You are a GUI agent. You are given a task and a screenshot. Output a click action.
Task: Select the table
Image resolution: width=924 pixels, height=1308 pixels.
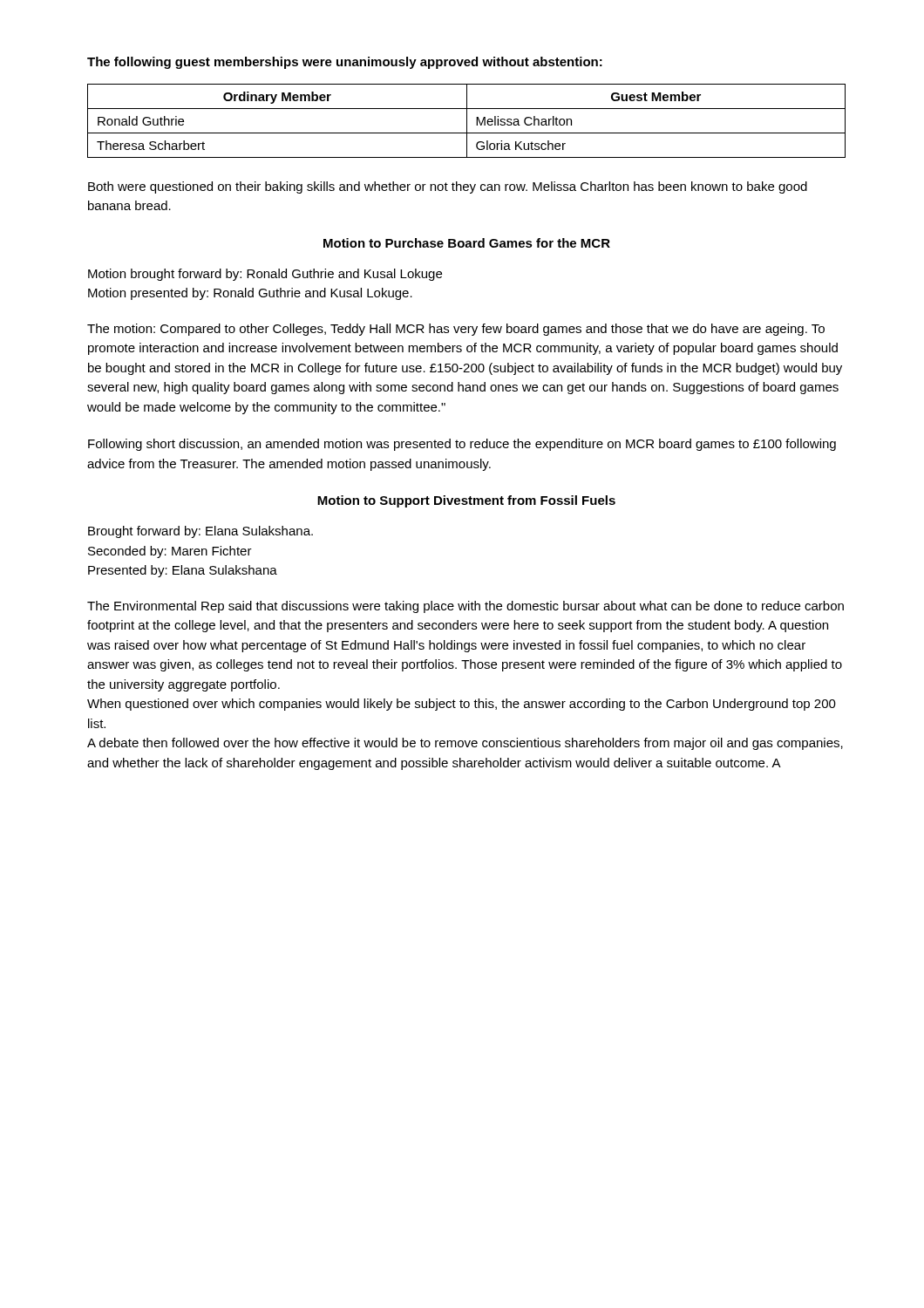point(466,121)
